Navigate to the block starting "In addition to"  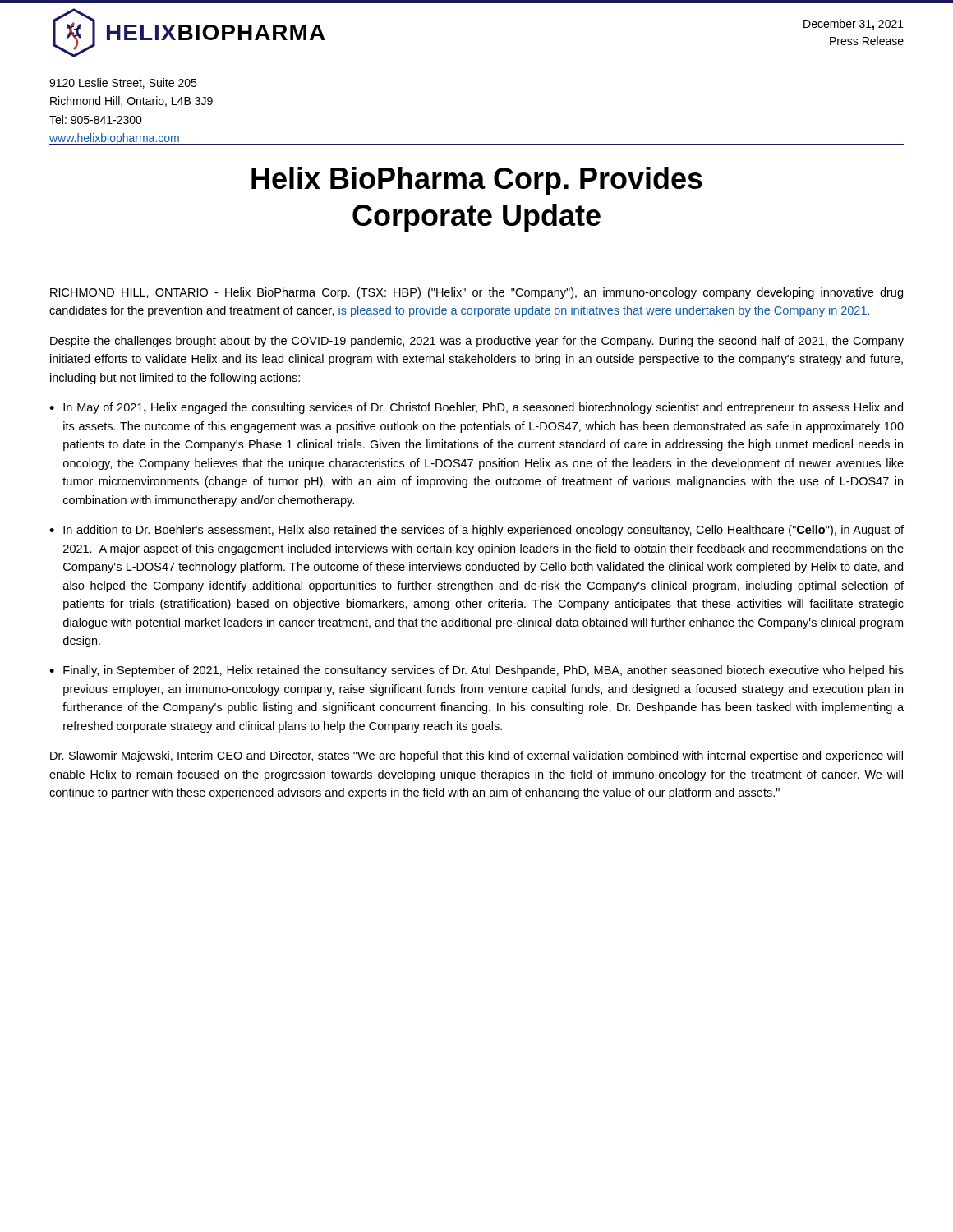click(483, 585)
